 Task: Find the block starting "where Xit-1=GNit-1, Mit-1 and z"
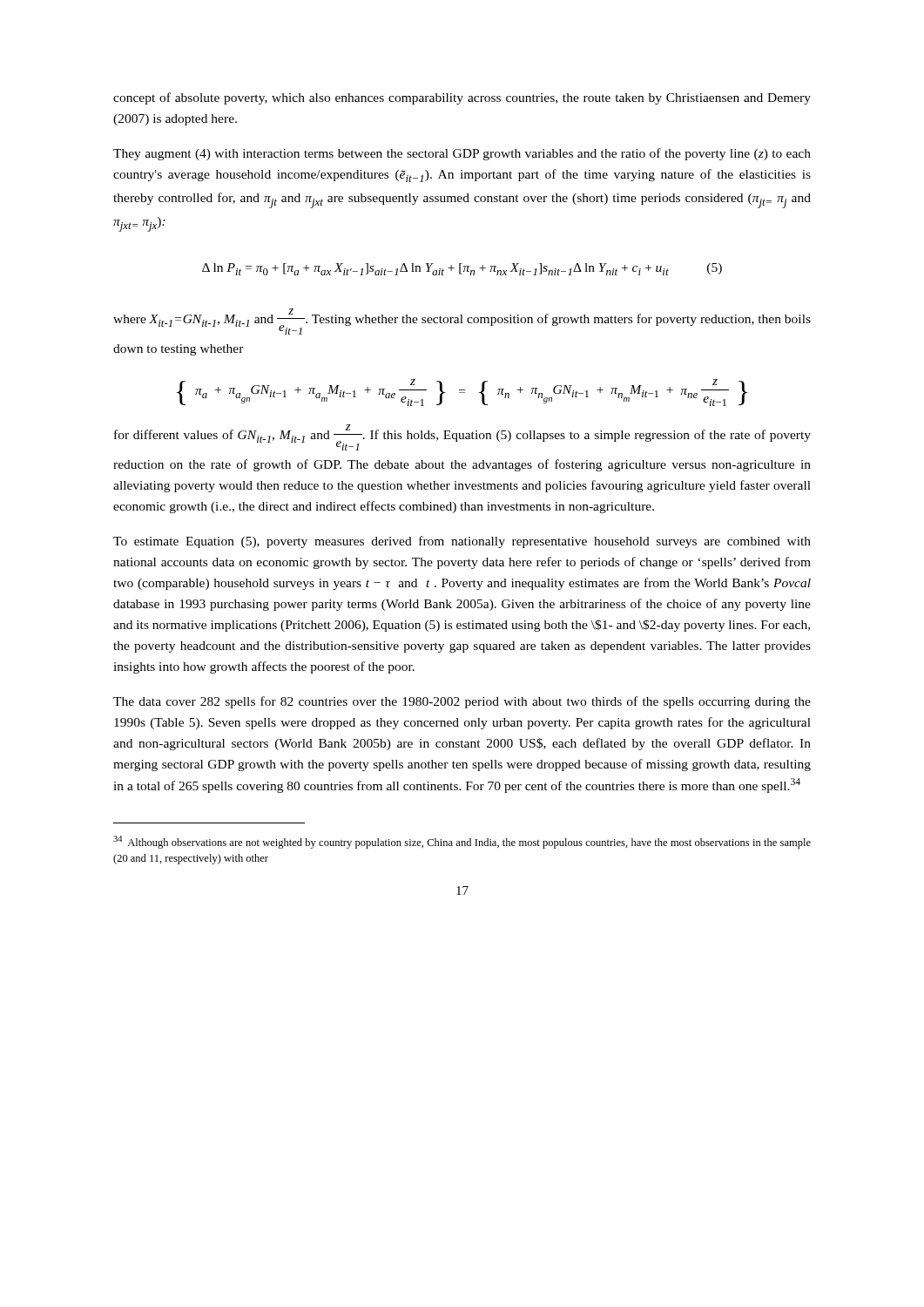(462, 329)
